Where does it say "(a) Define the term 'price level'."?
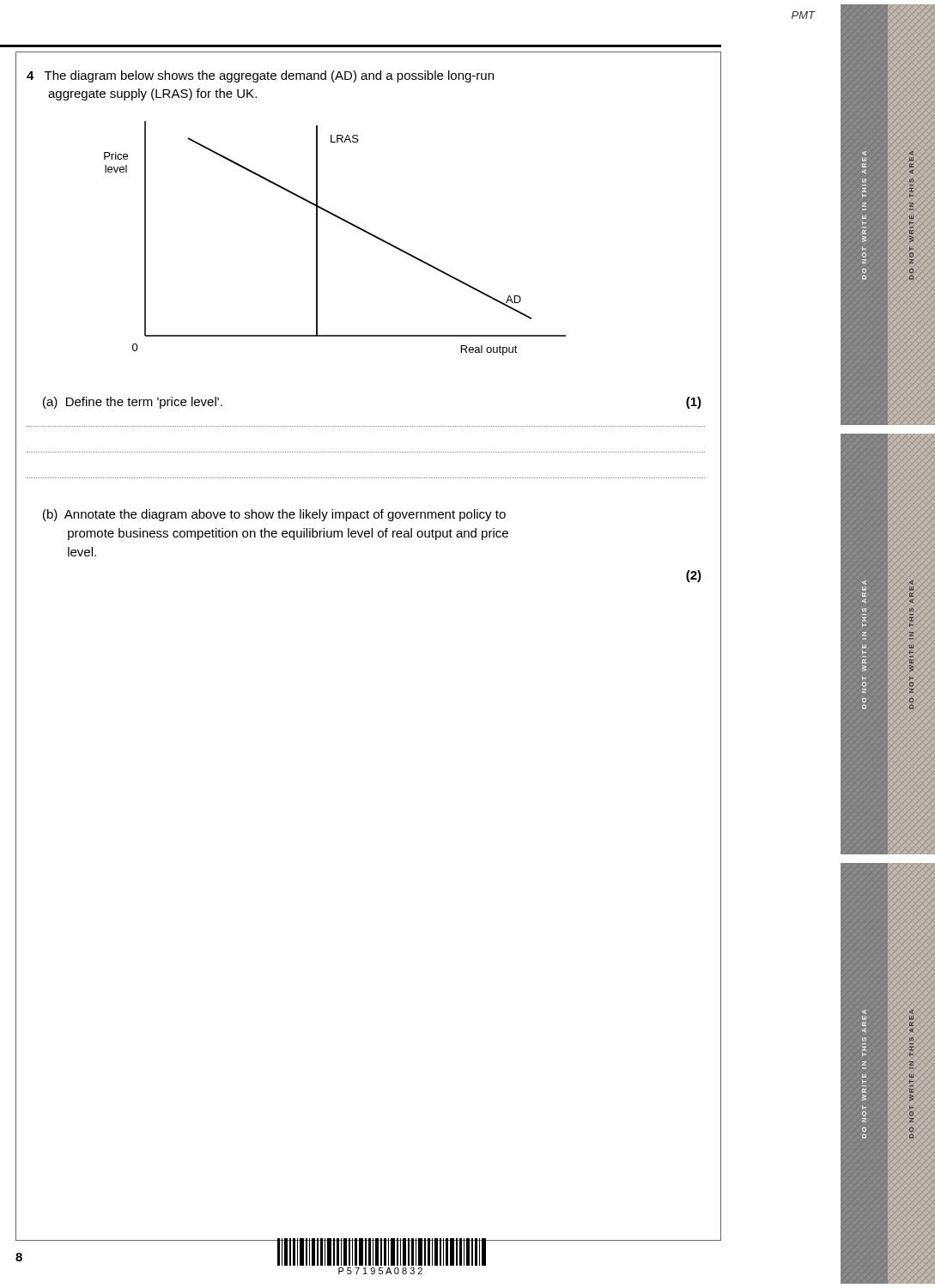The width and height of the screenshot is (935, 1288). click(133, 401)
